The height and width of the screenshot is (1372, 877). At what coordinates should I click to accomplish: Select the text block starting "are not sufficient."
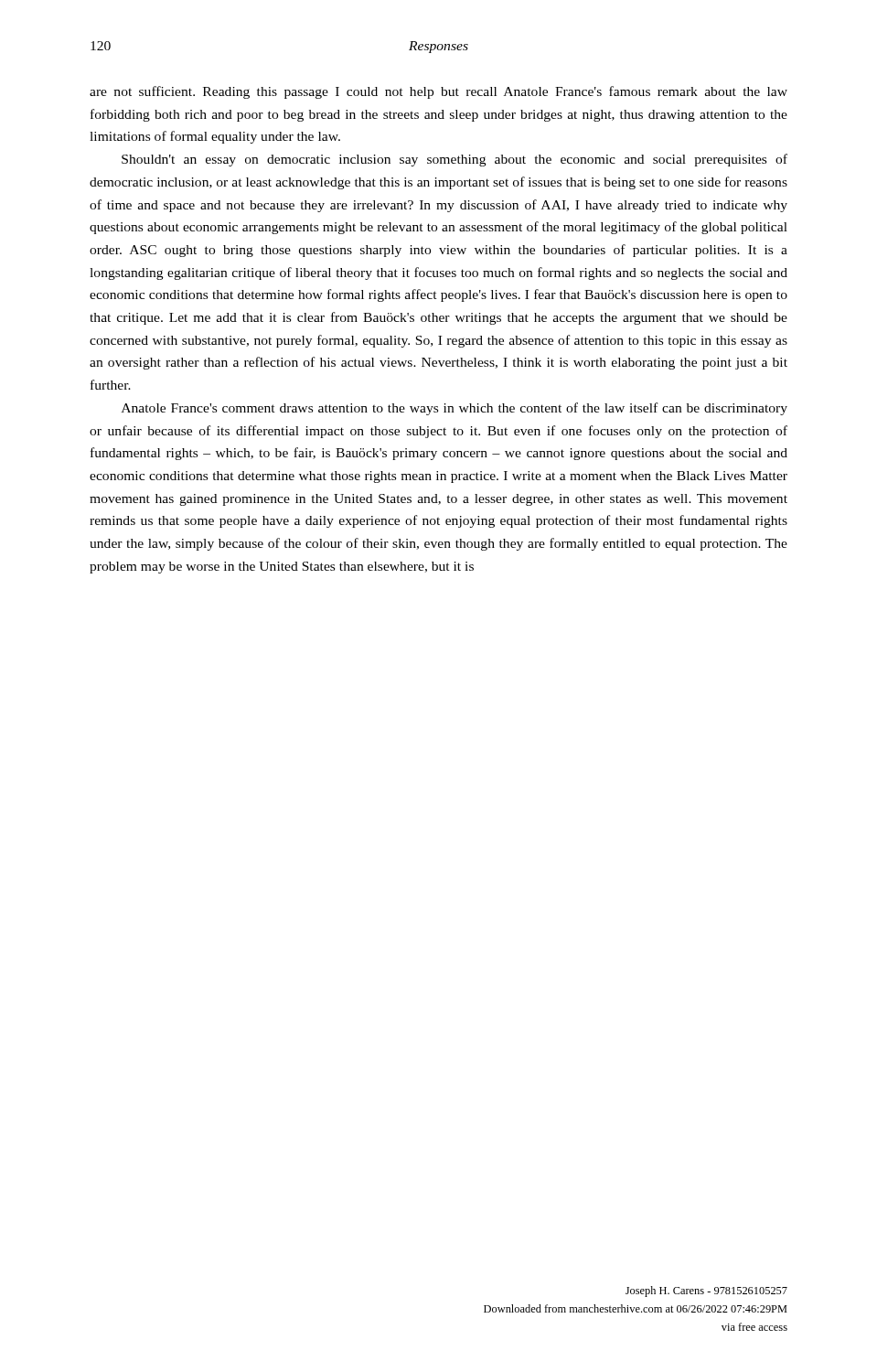(438, 329)
